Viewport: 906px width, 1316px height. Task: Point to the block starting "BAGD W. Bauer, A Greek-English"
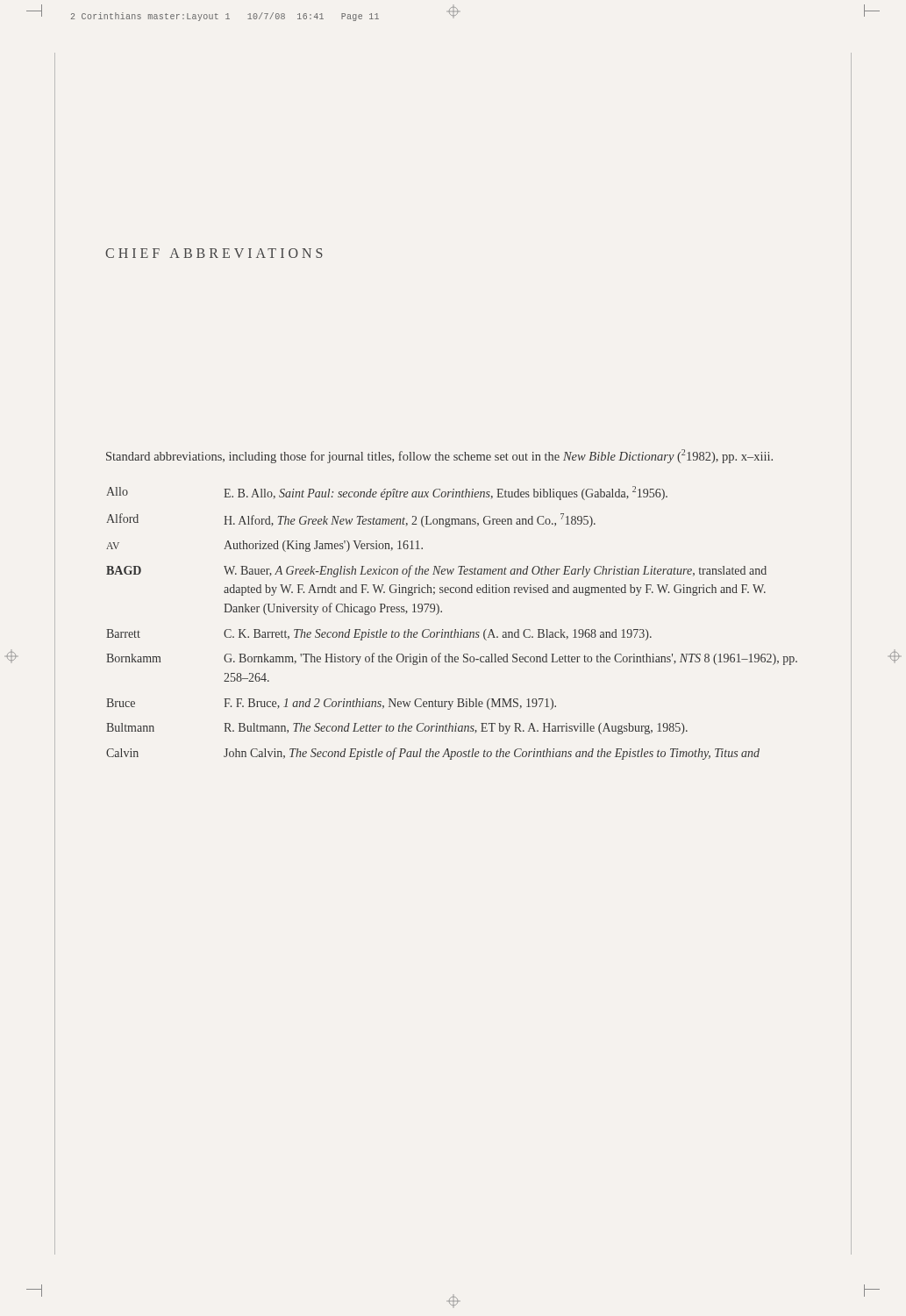pos(453,592)
